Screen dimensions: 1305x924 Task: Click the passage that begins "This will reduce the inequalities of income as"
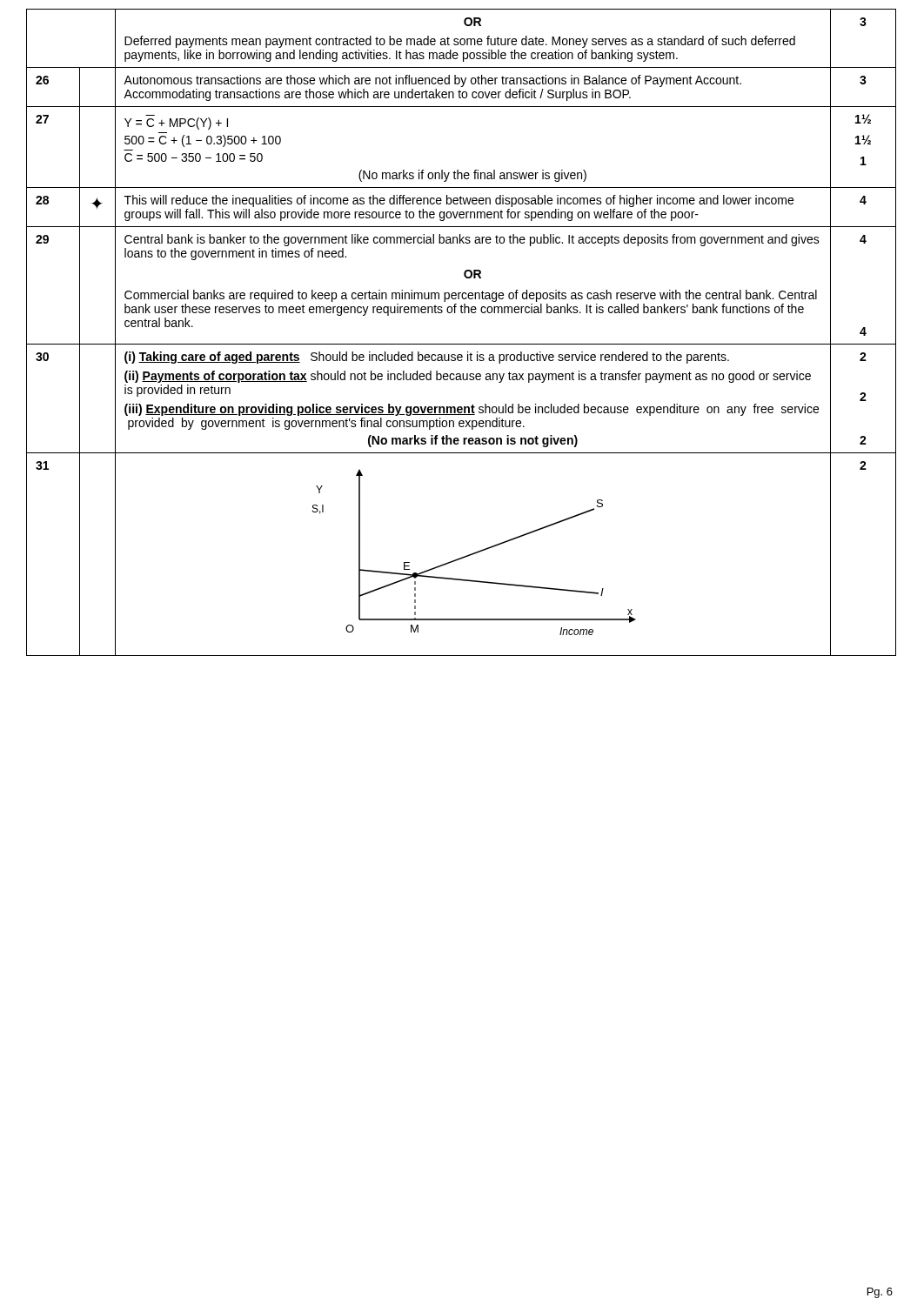tap(459, 207)
